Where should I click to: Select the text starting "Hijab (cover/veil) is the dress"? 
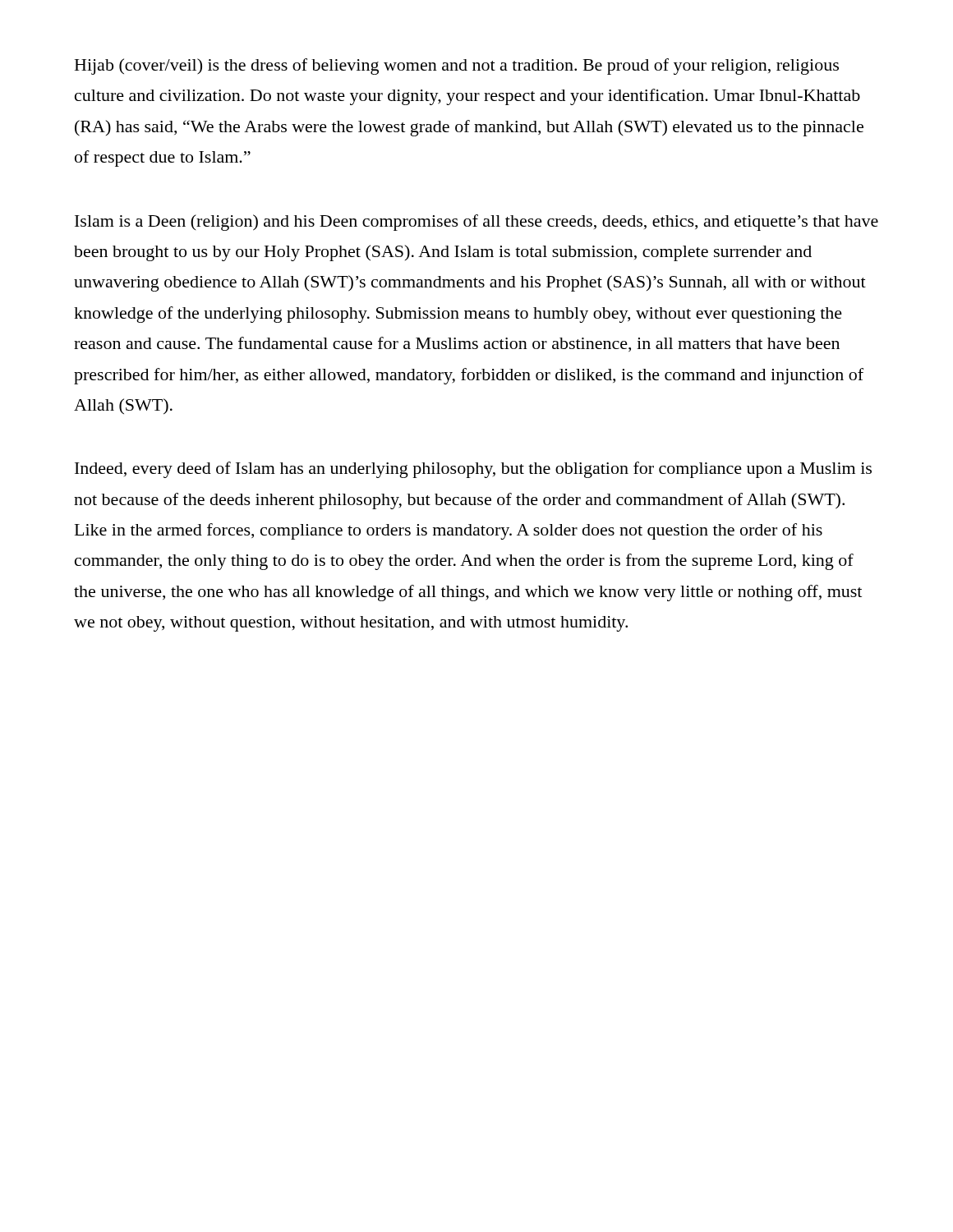(x=469, y=111)
